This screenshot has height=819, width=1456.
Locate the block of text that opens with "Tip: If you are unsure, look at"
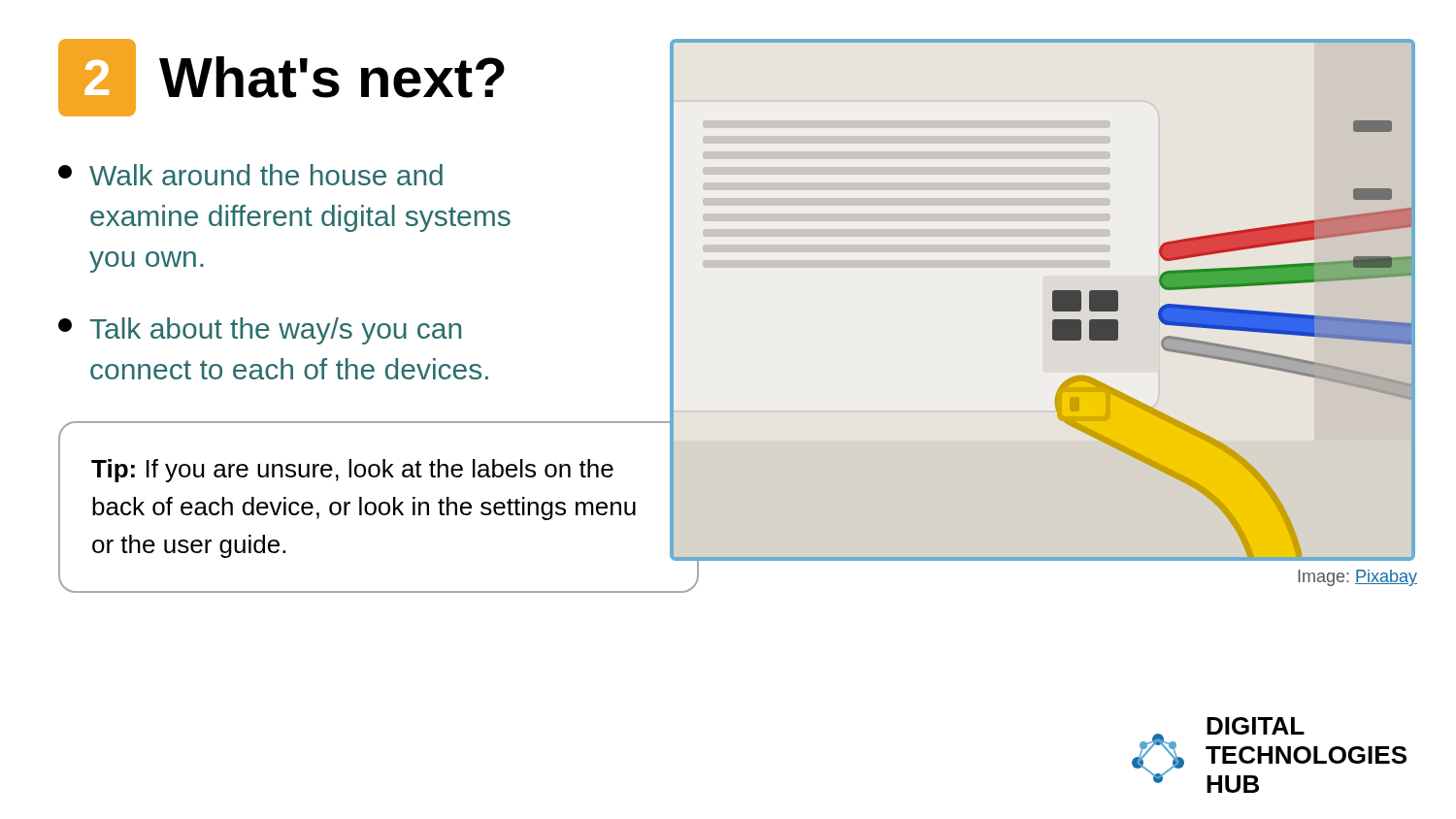point(364,507)
